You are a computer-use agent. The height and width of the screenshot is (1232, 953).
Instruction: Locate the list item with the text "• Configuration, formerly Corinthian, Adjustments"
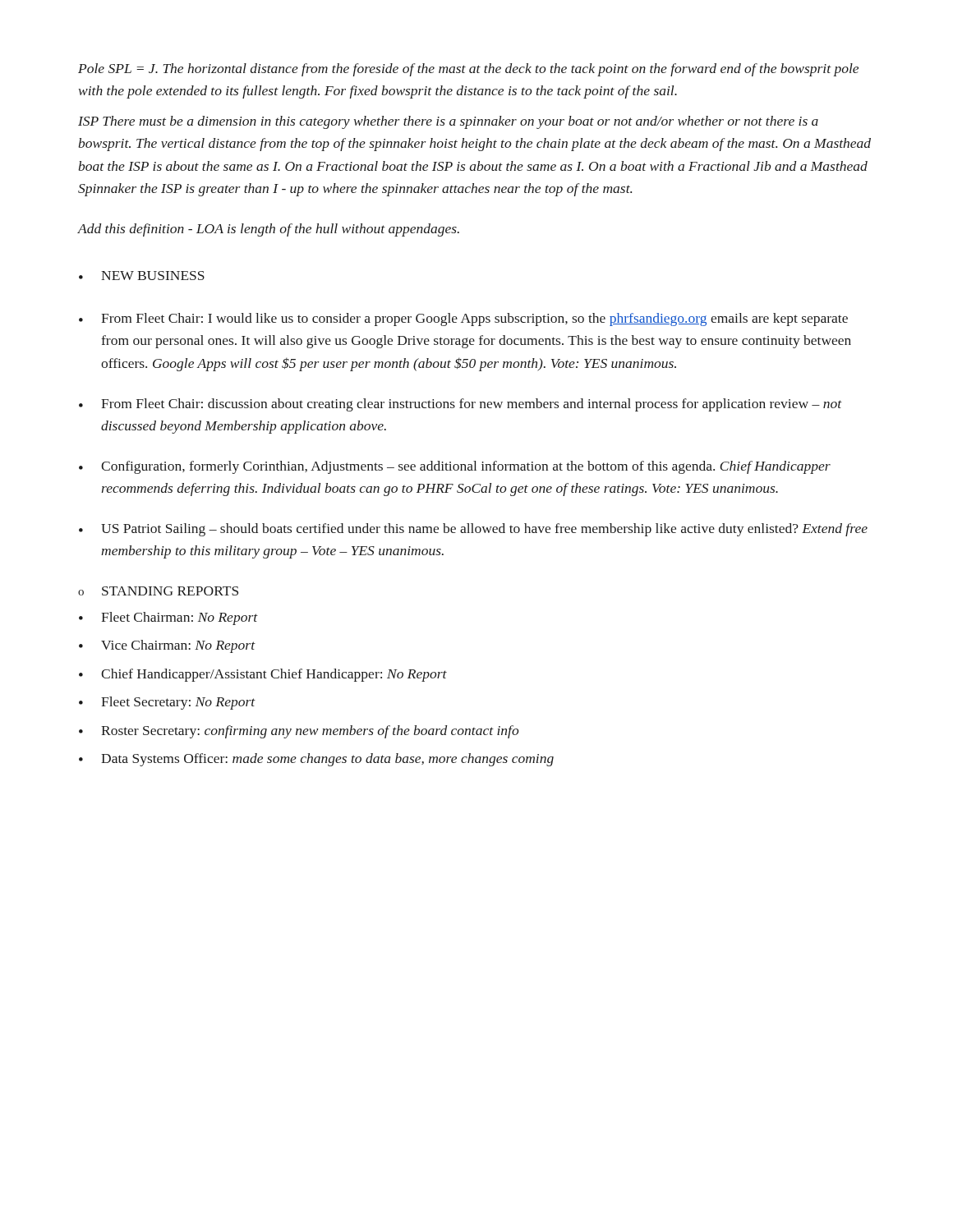(476, 477)
